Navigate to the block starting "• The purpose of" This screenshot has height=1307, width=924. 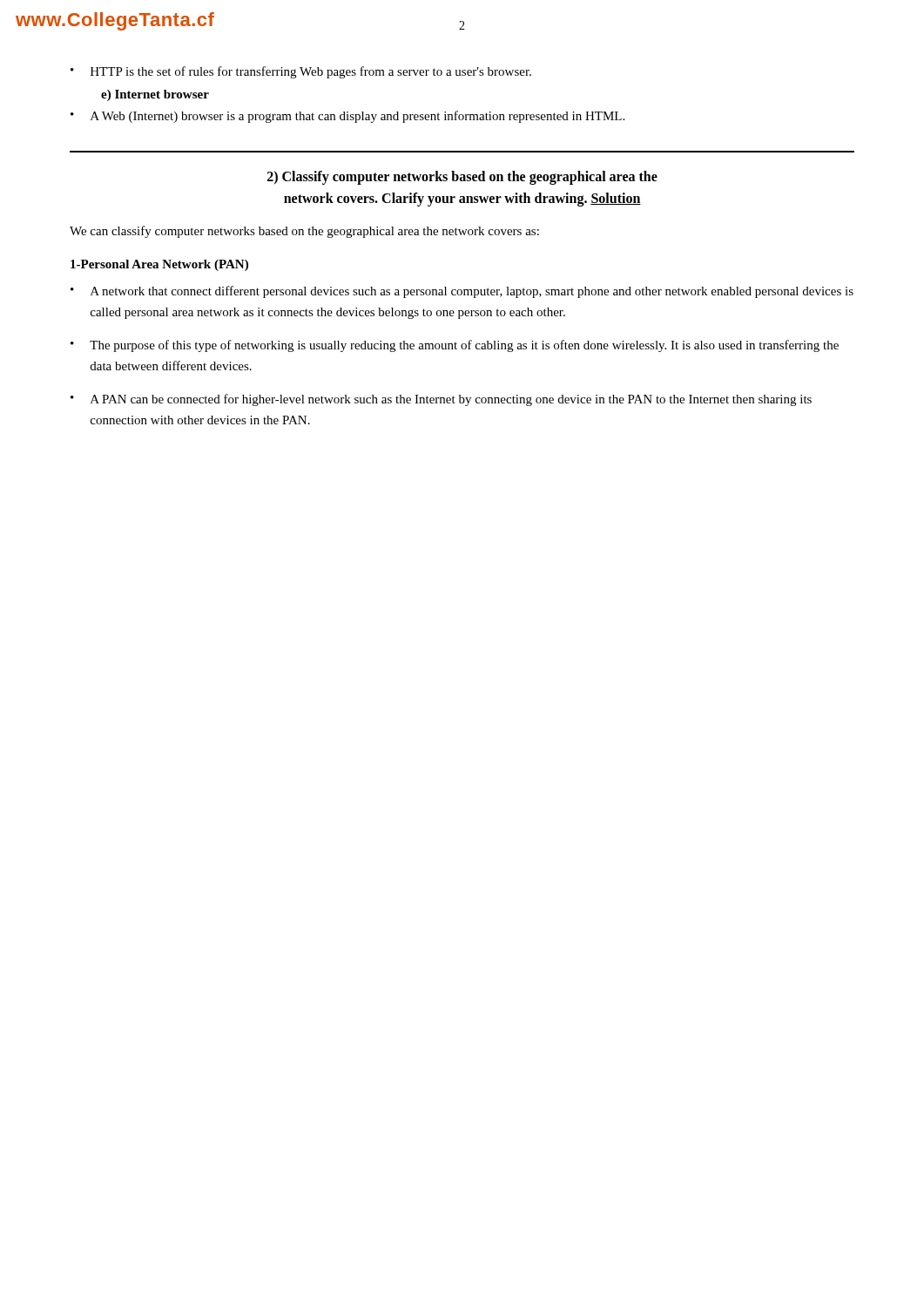(462, 356)
